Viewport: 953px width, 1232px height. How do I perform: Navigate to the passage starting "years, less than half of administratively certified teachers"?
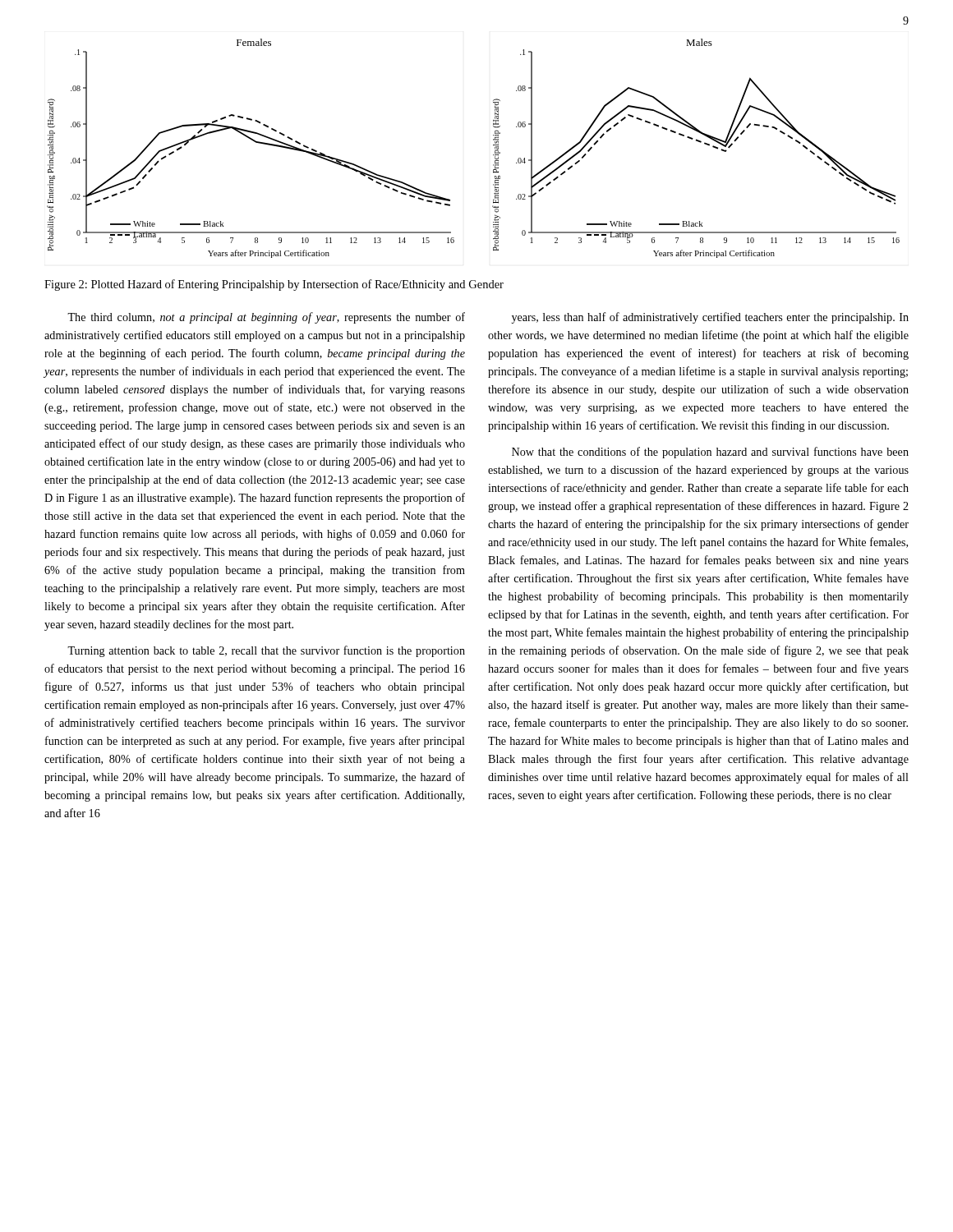click(698, 371)
